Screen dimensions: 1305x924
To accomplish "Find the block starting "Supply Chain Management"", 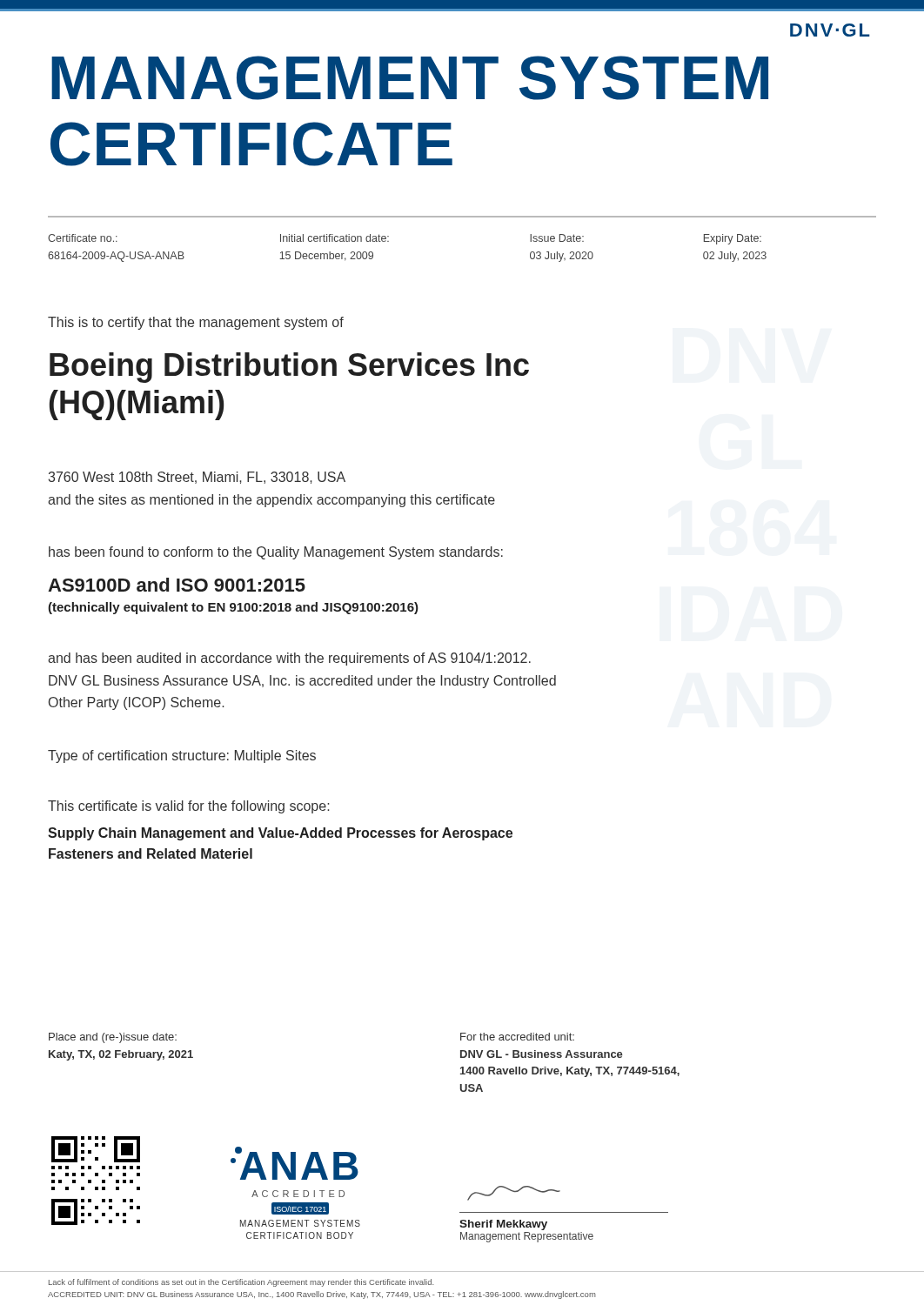I will coord(280,843).
